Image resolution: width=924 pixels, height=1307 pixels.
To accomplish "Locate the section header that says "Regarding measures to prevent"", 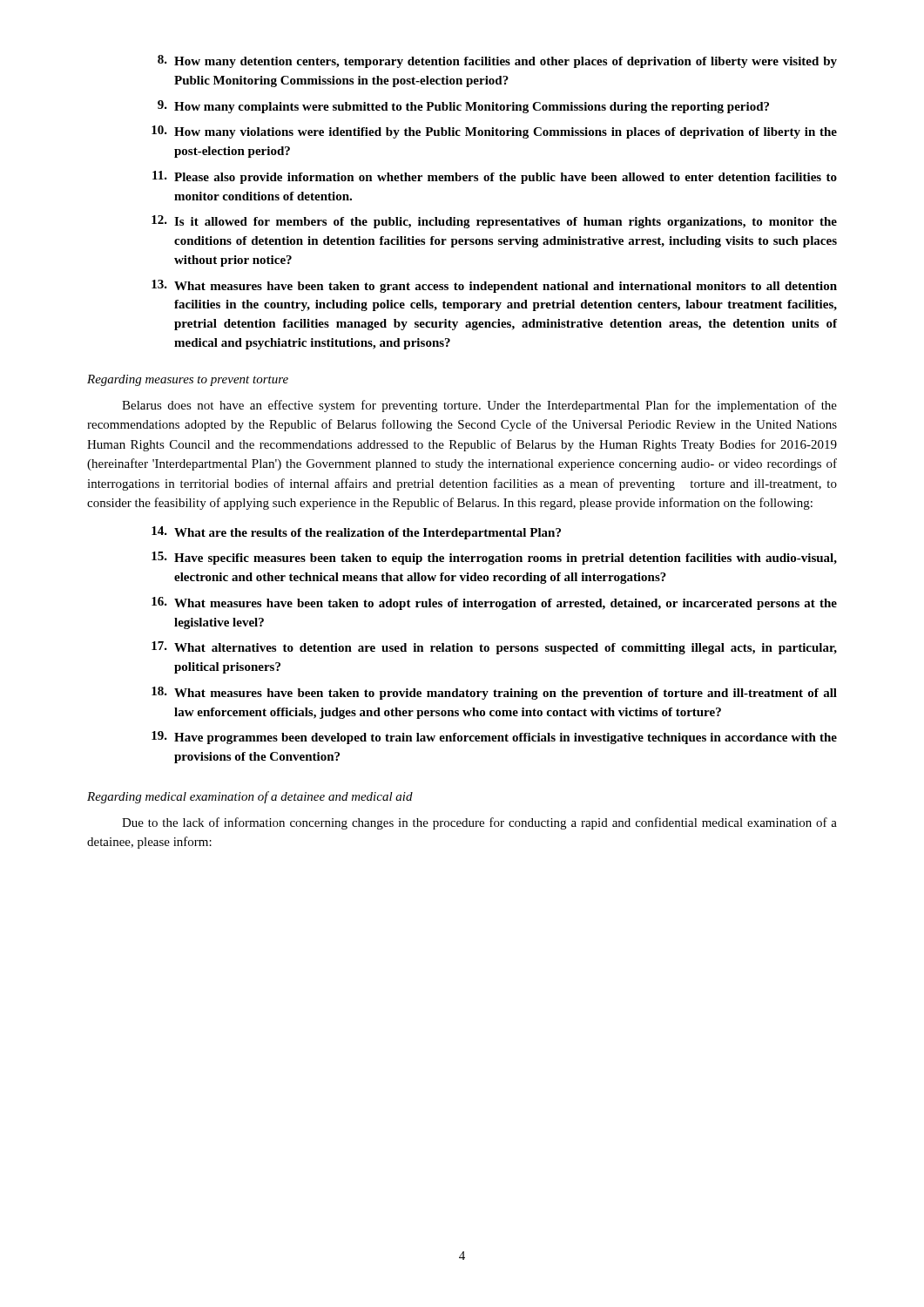I will coord(188,379).
